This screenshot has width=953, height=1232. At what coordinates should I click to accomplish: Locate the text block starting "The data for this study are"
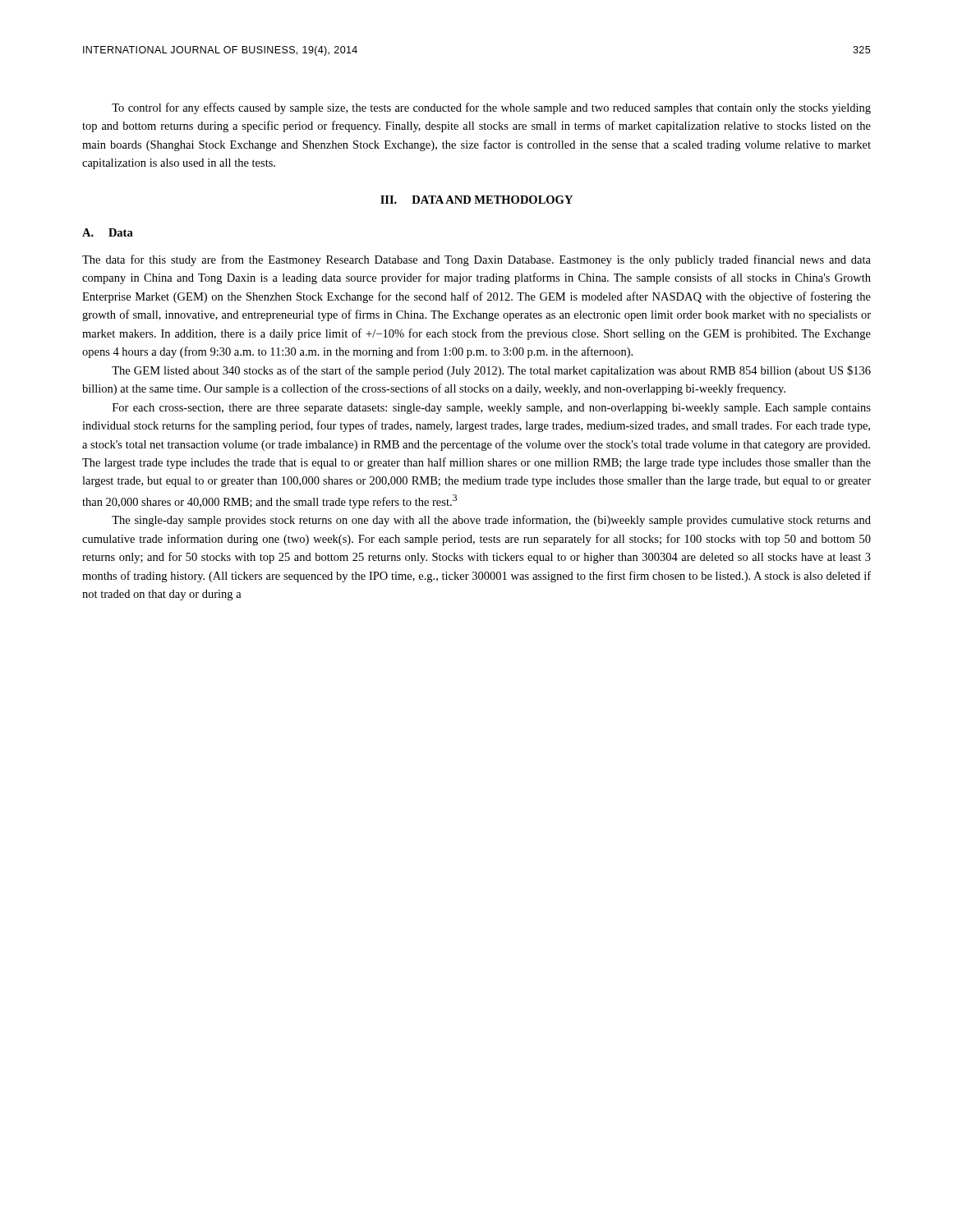pos(476,306)
